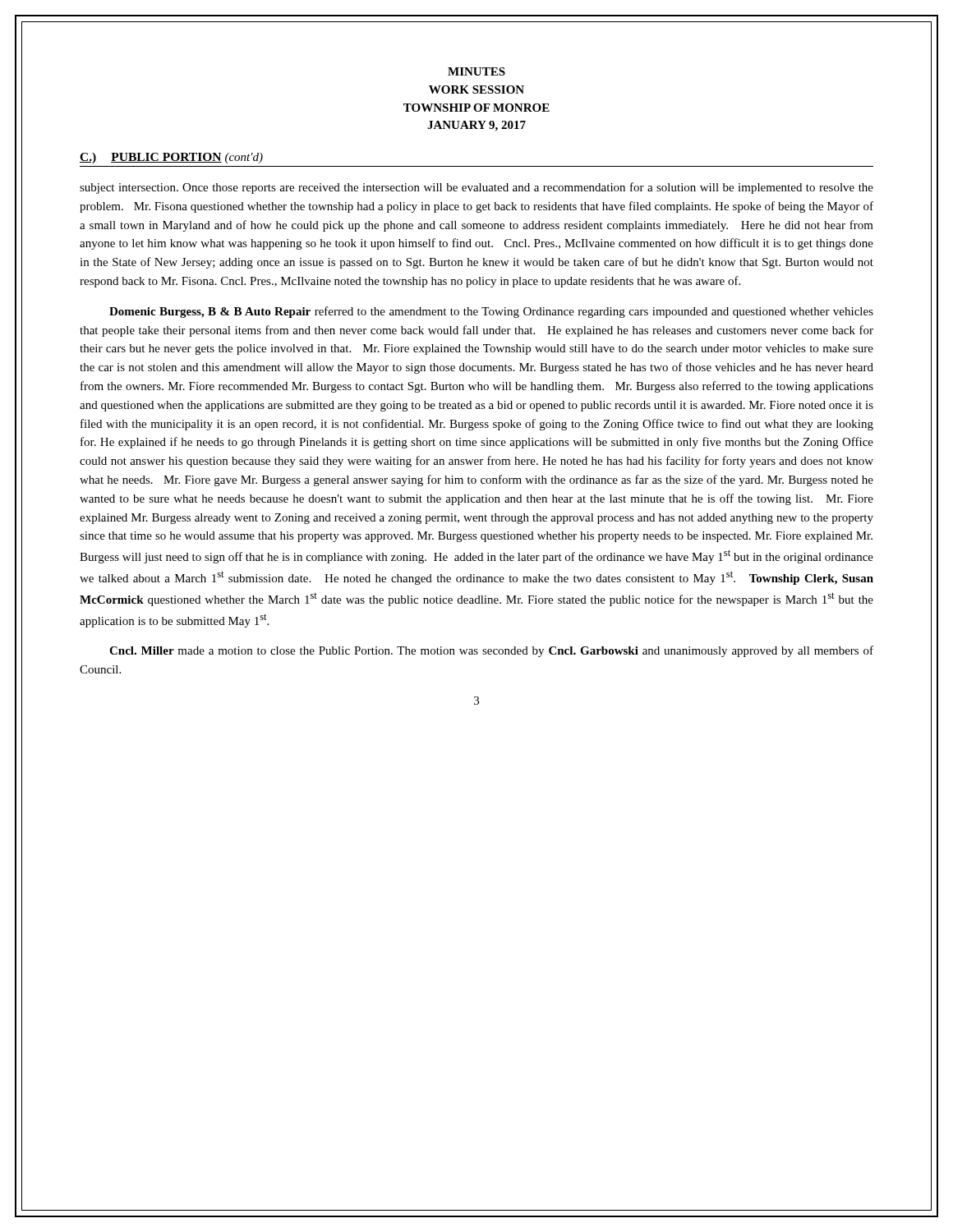This screenshot has height=1232, width=953.
Task: Locate the block of text that opens with "Cncl. Miller made a motion to close"
Action: pyautogui.click(x=476, y=660)
